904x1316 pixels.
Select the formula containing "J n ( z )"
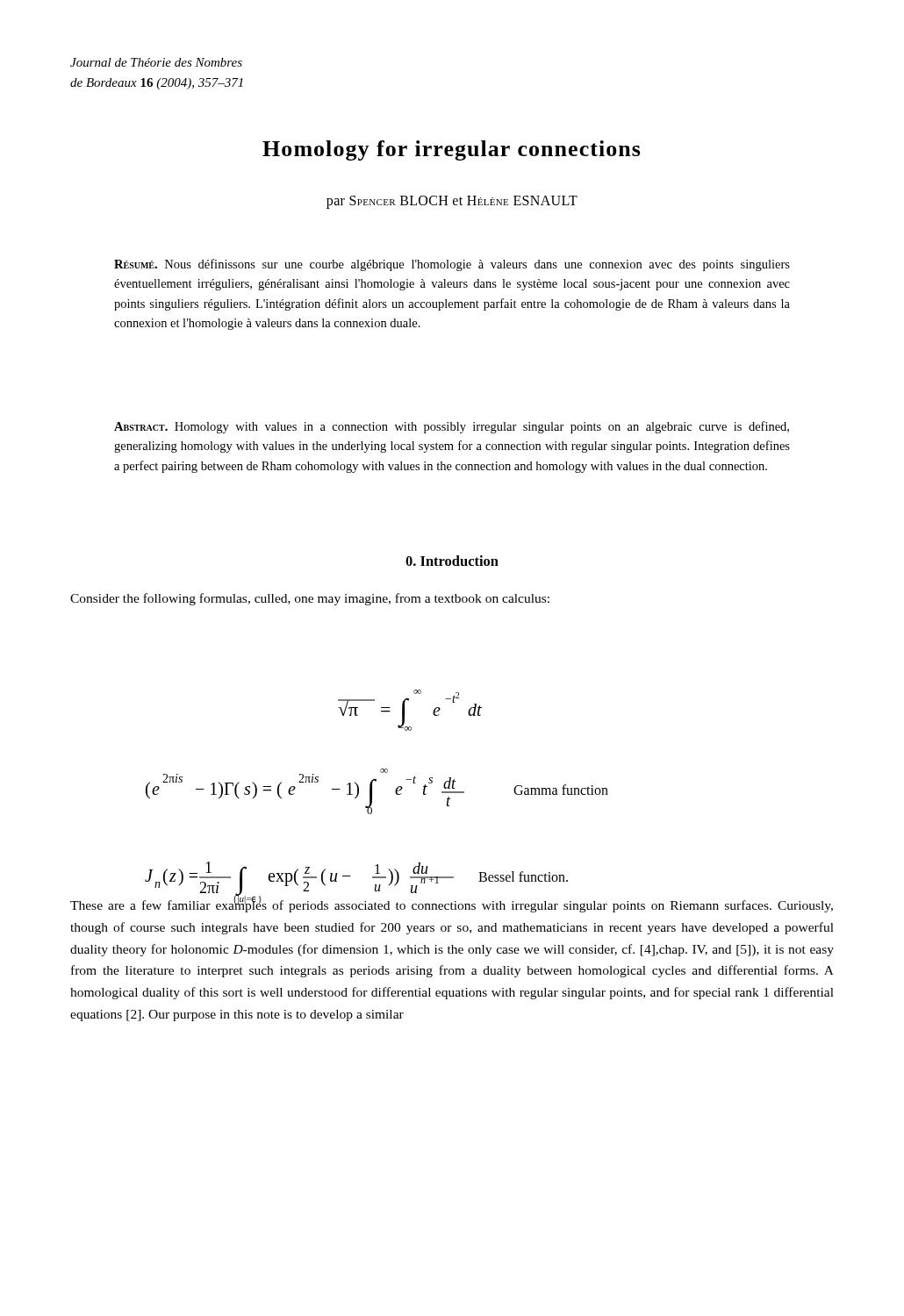click(452, 873)
